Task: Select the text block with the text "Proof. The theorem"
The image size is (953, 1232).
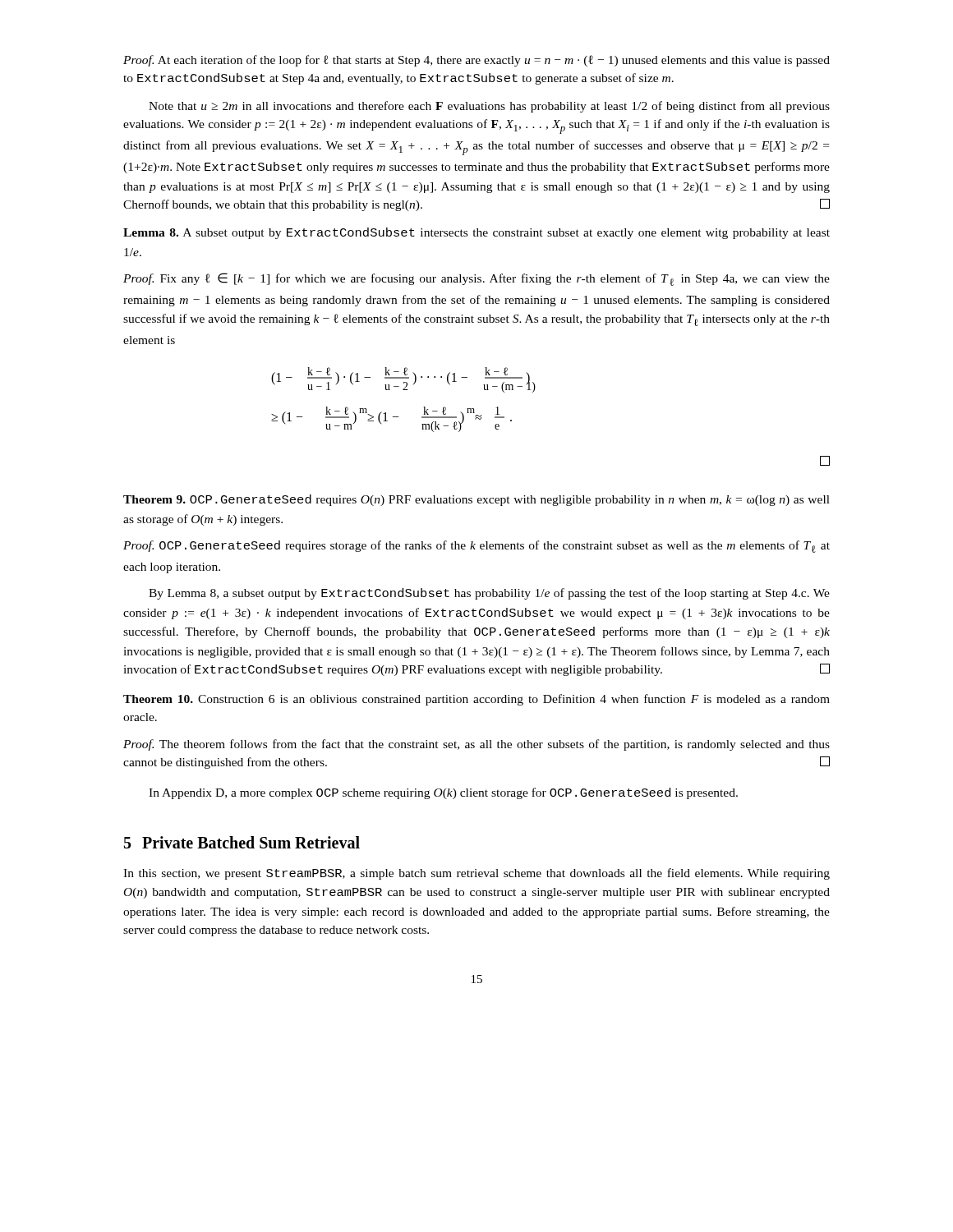Action: coord(476,753)
